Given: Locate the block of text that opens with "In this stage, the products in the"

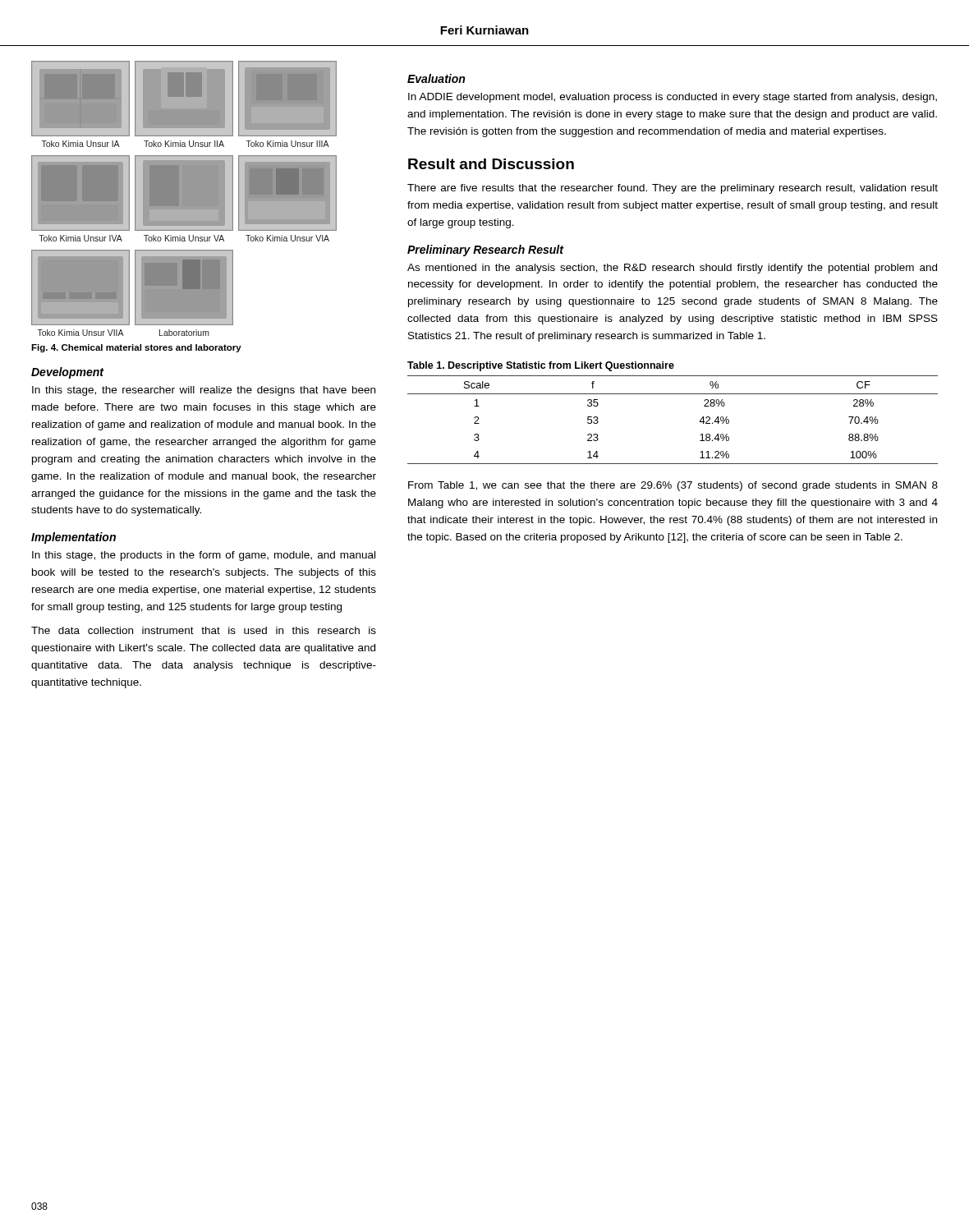Looking at the screenshot, I should [x=204, y=581].
